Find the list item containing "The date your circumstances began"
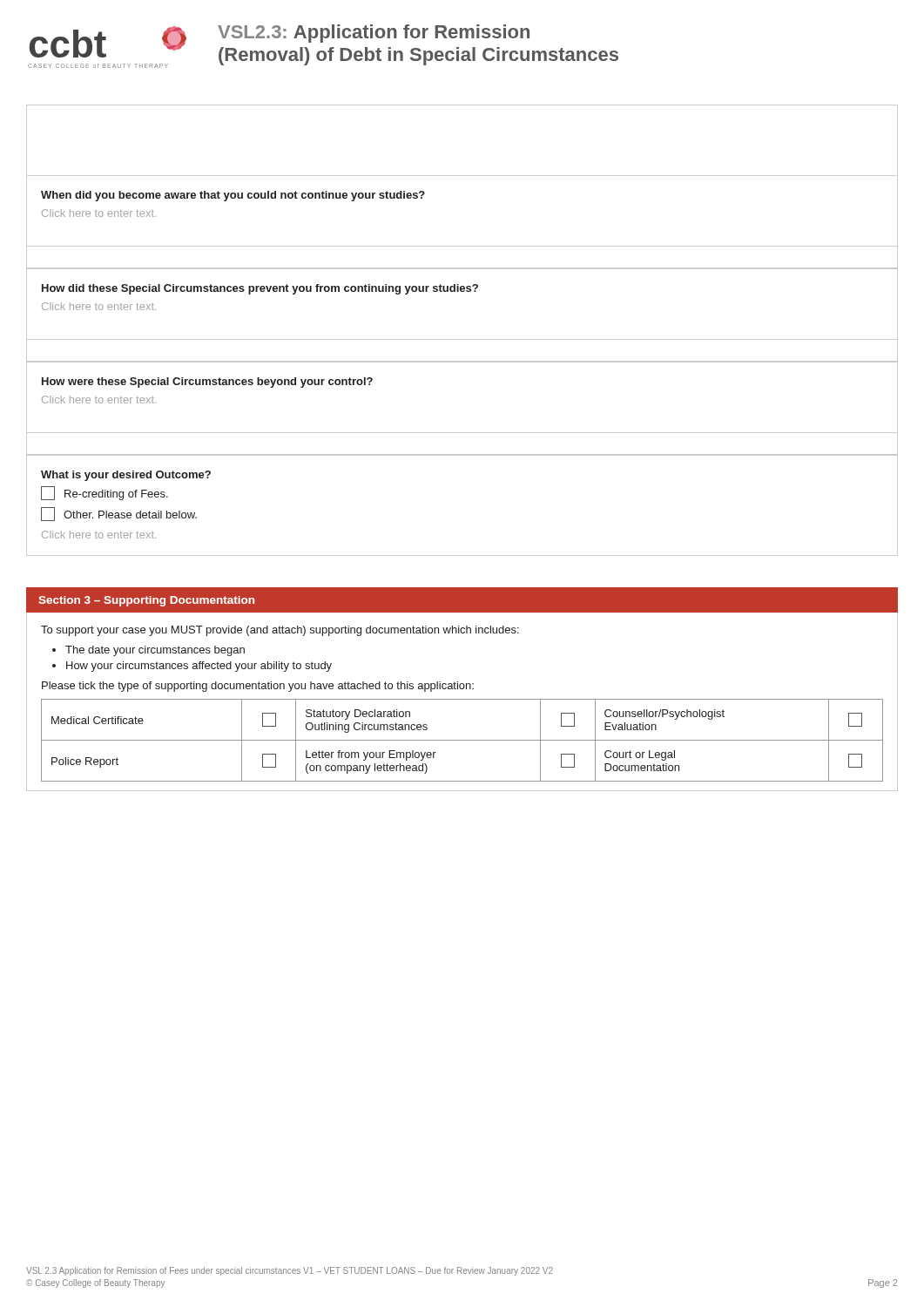This screenshot has width=924, height=1307. (x=155, y=650)
